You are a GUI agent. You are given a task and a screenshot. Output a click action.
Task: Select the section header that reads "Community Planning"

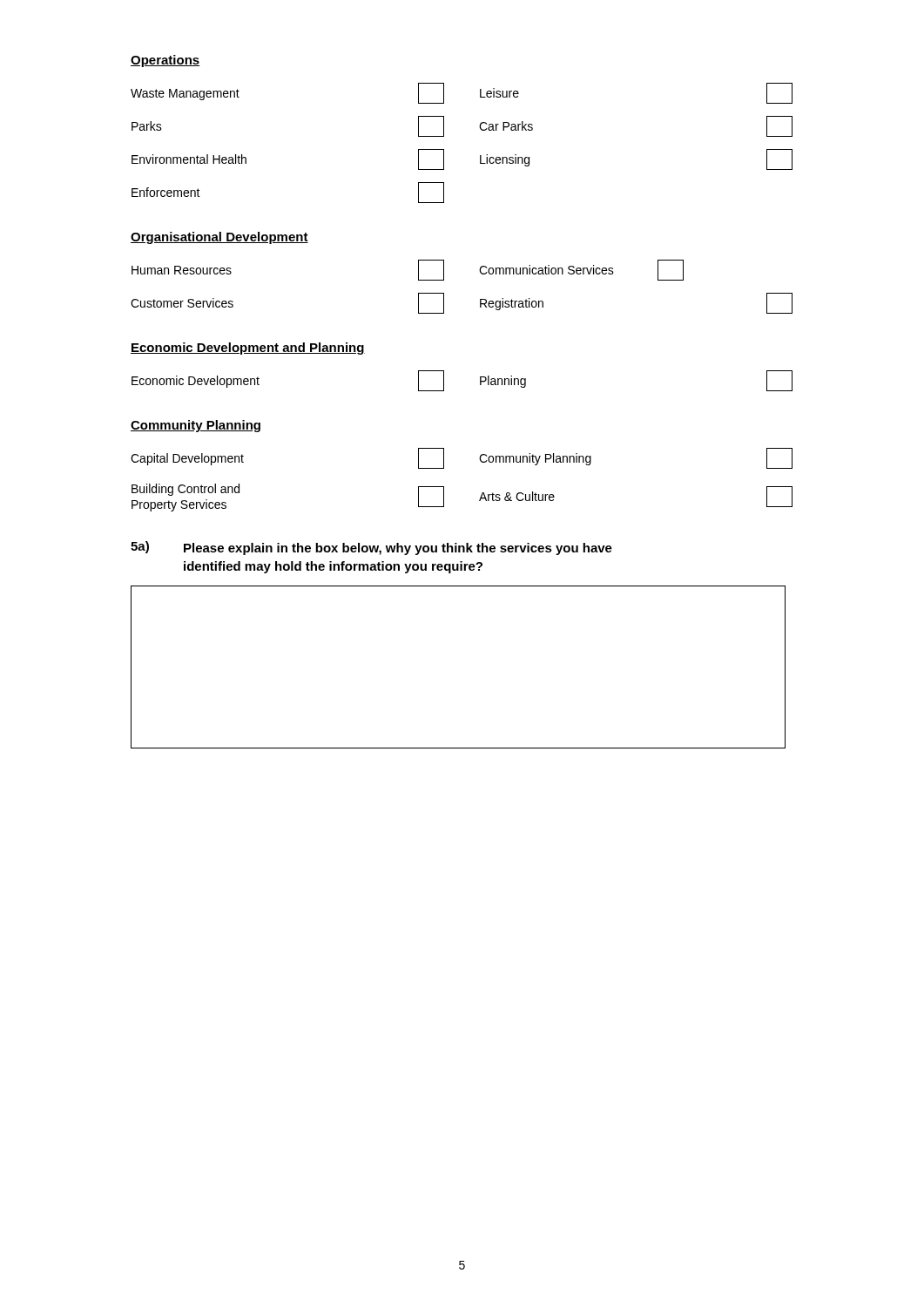196,425
